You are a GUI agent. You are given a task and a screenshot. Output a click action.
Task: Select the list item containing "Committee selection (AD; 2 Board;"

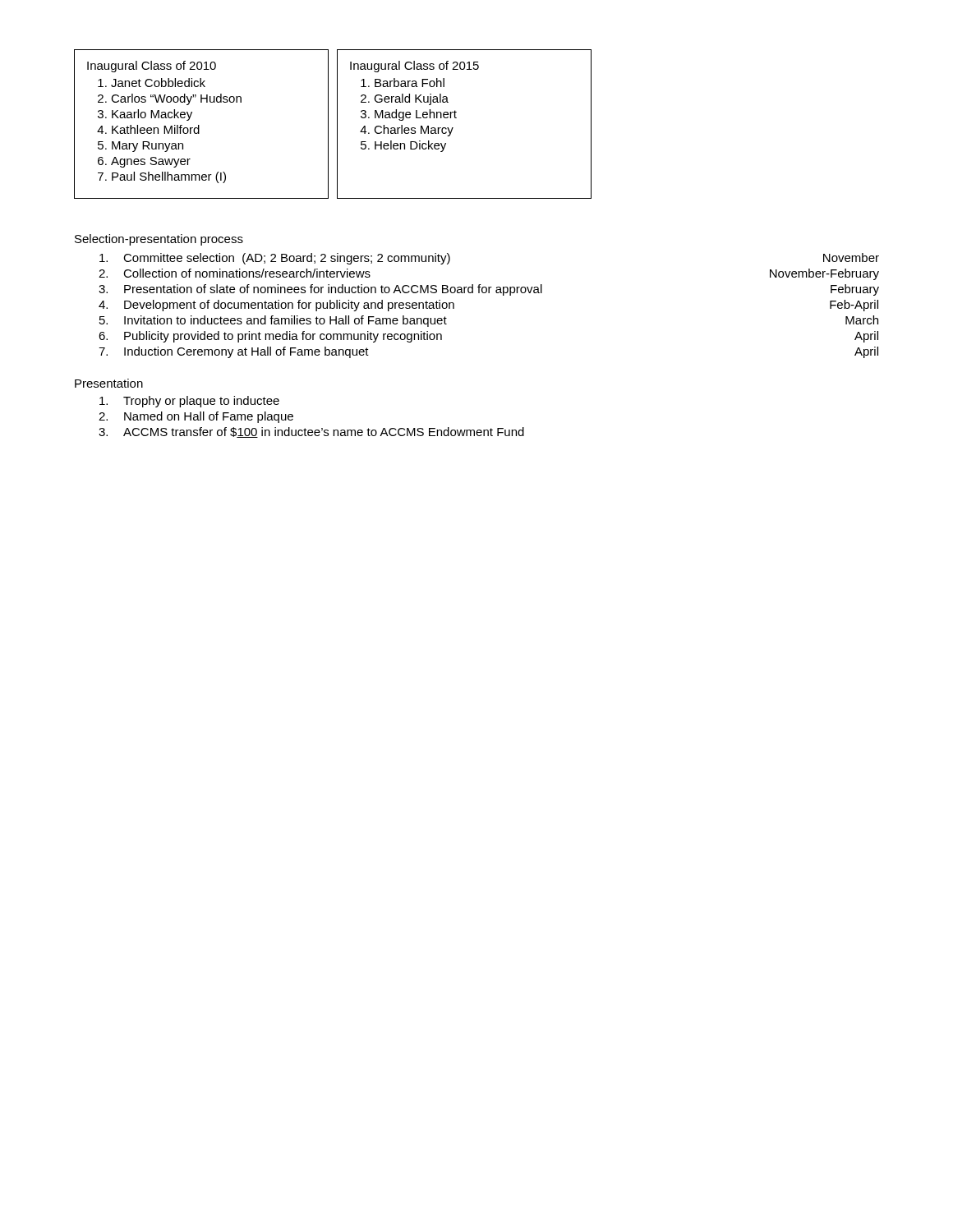tap(284, 258)
